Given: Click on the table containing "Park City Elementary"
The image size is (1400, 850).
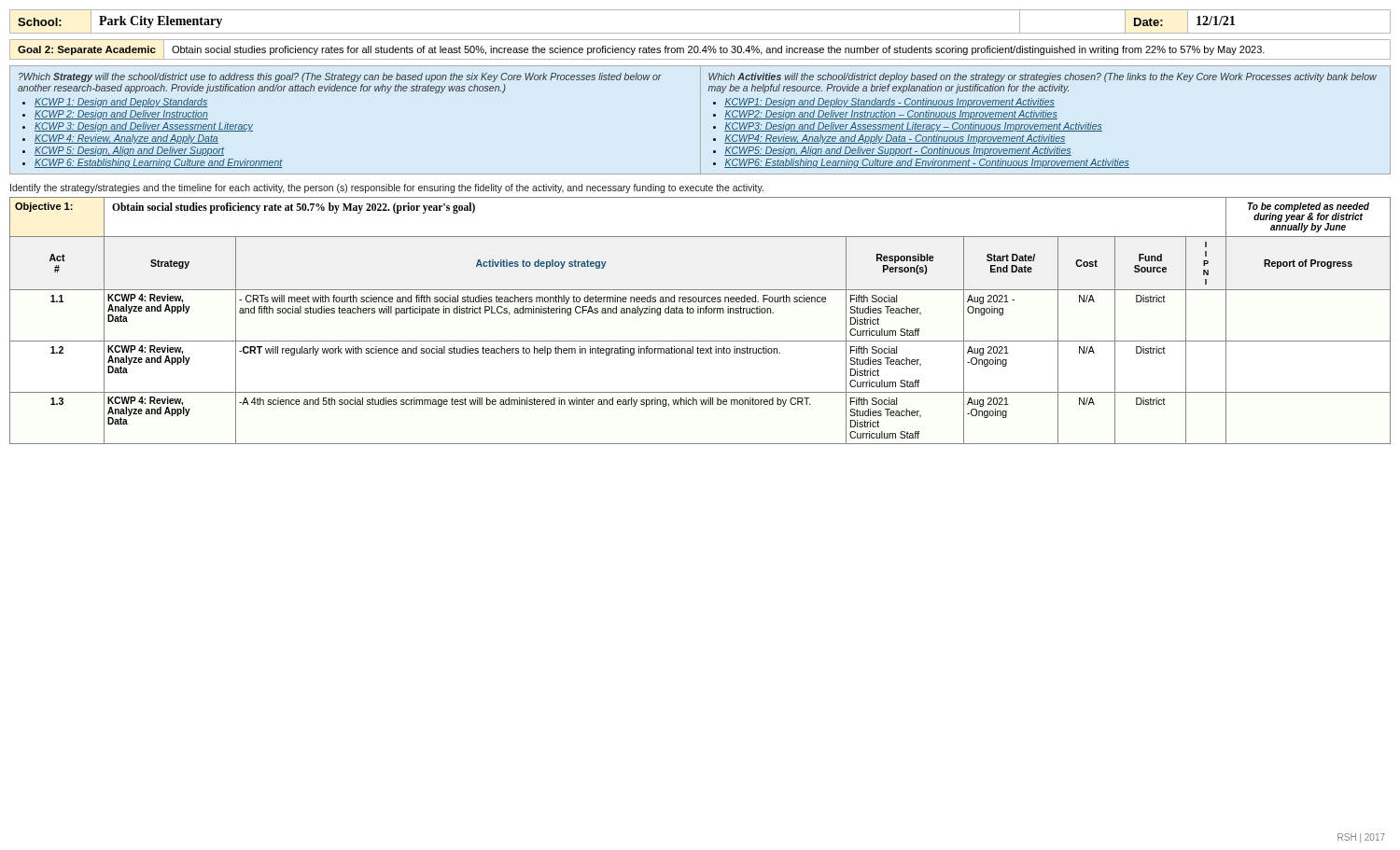Looking at the screenshot, I should tap(700, 21).
